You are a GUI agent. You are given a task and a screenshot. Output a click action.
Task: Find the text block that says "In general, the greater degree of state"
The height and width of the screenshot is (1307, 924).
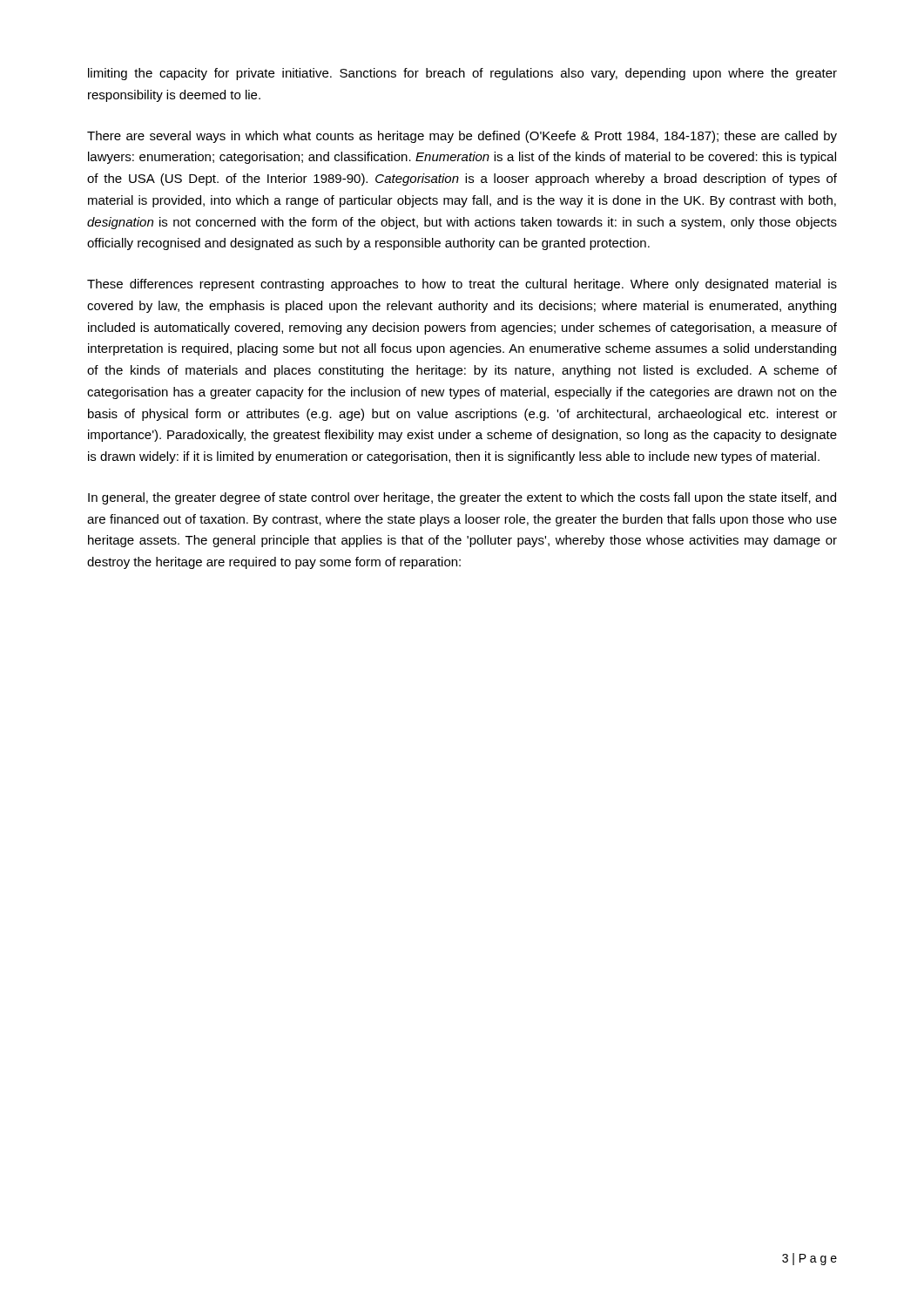pyautogui.click(x=462, y=529)
